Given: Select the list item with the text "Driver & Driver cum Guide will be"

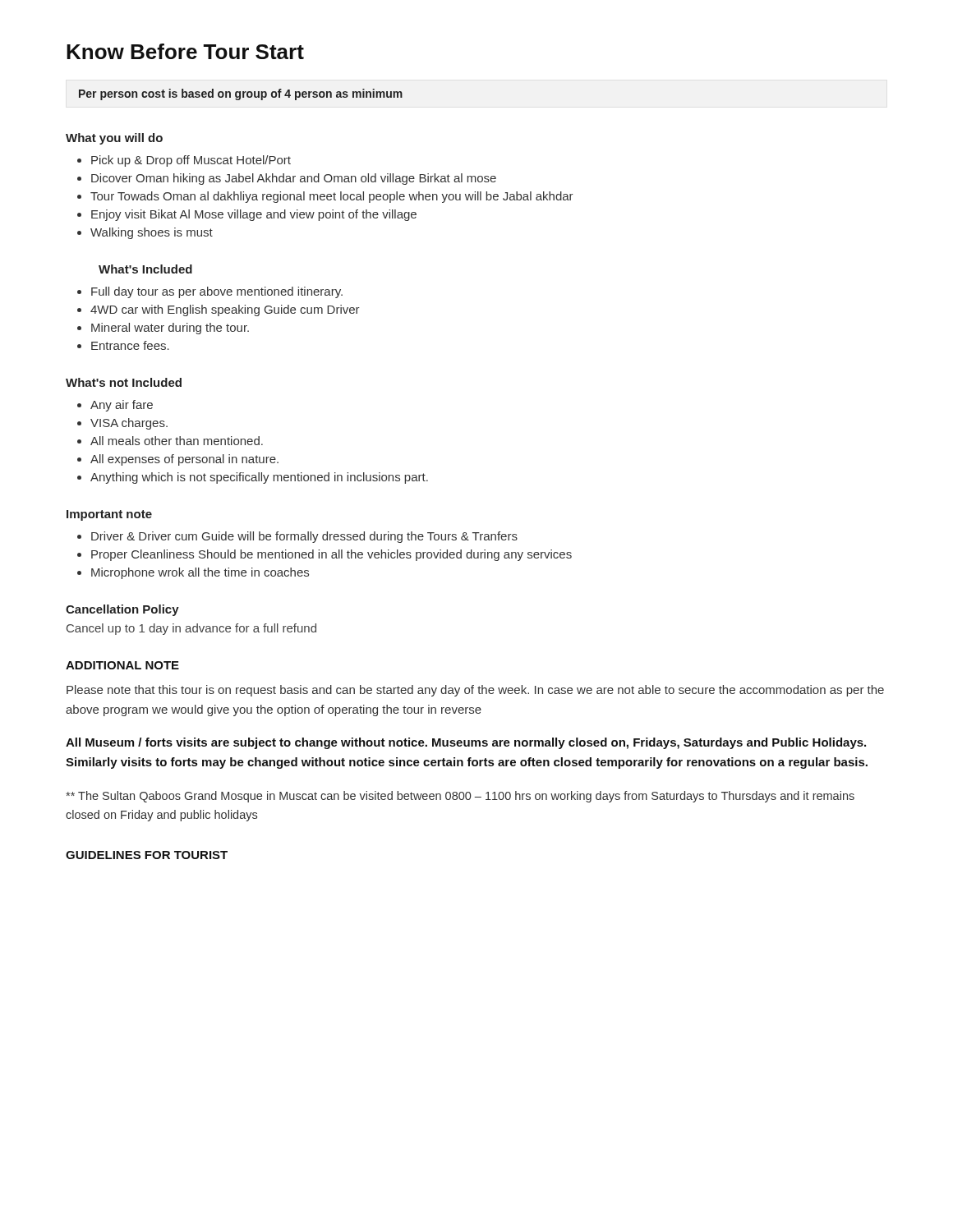Looking at the screenshot, I should 476,536.
